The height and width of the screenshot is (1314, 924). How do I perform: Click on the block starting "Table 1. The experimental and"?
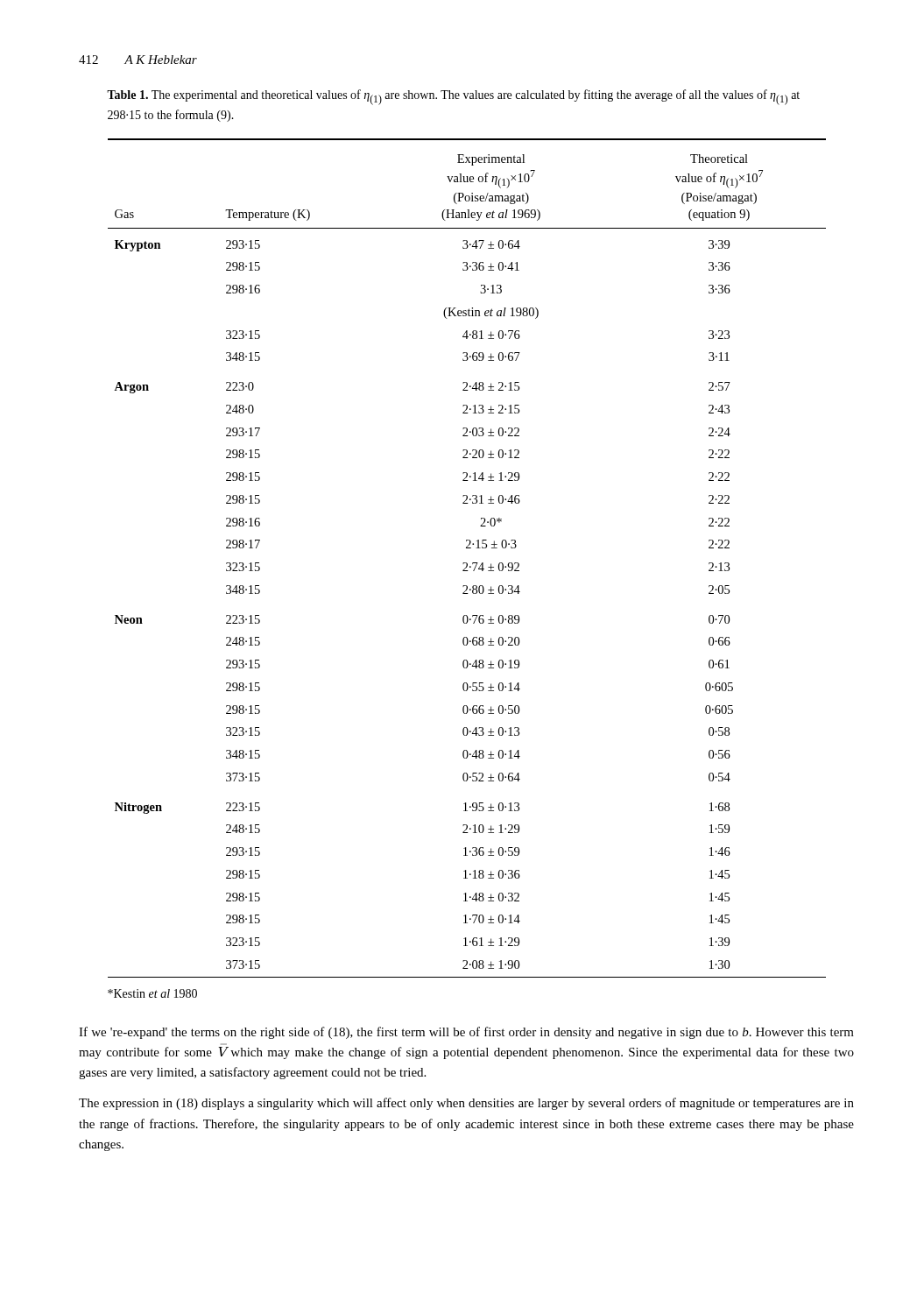454,105
